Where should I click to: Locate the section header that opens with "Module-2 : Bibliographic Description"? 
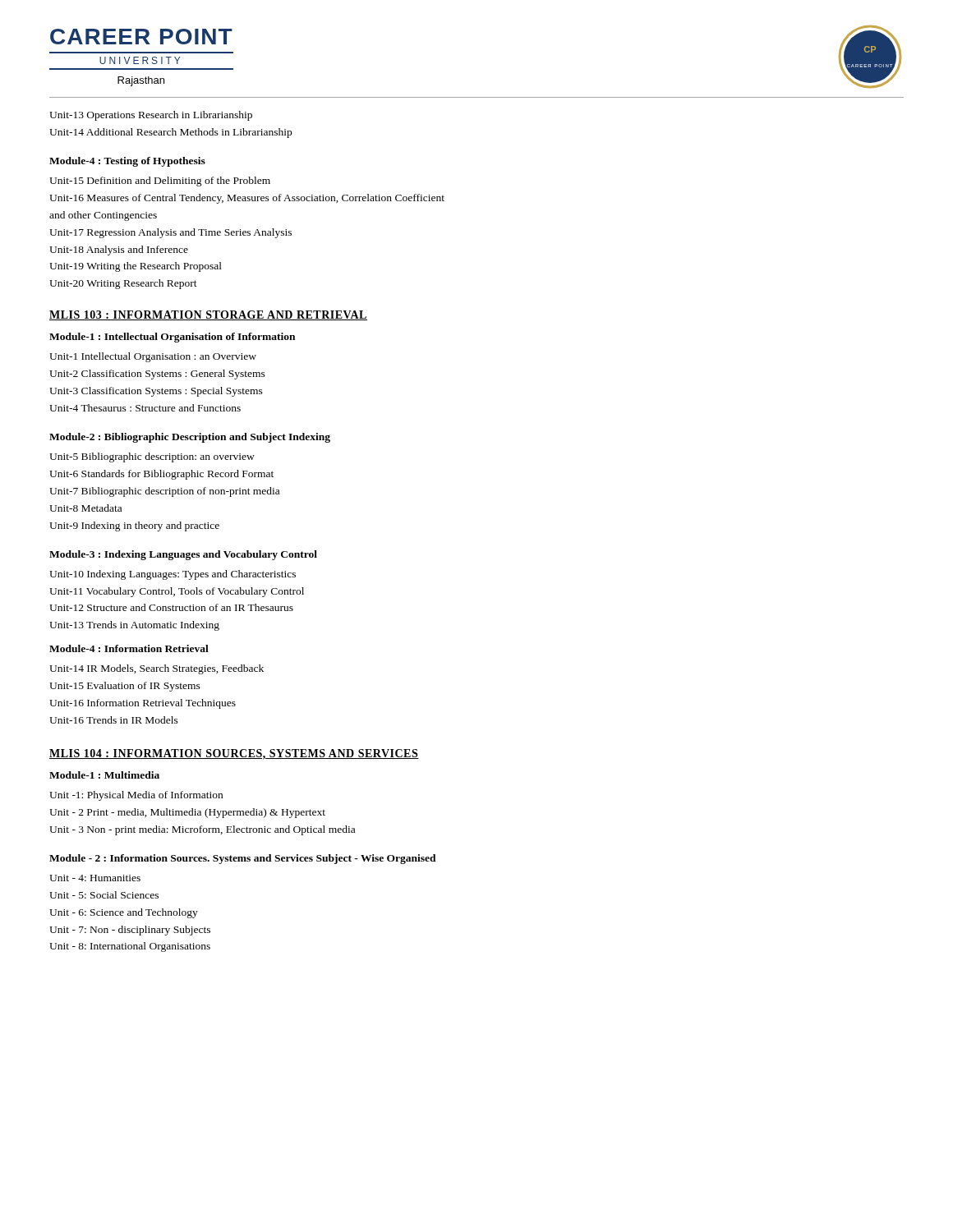190,436
